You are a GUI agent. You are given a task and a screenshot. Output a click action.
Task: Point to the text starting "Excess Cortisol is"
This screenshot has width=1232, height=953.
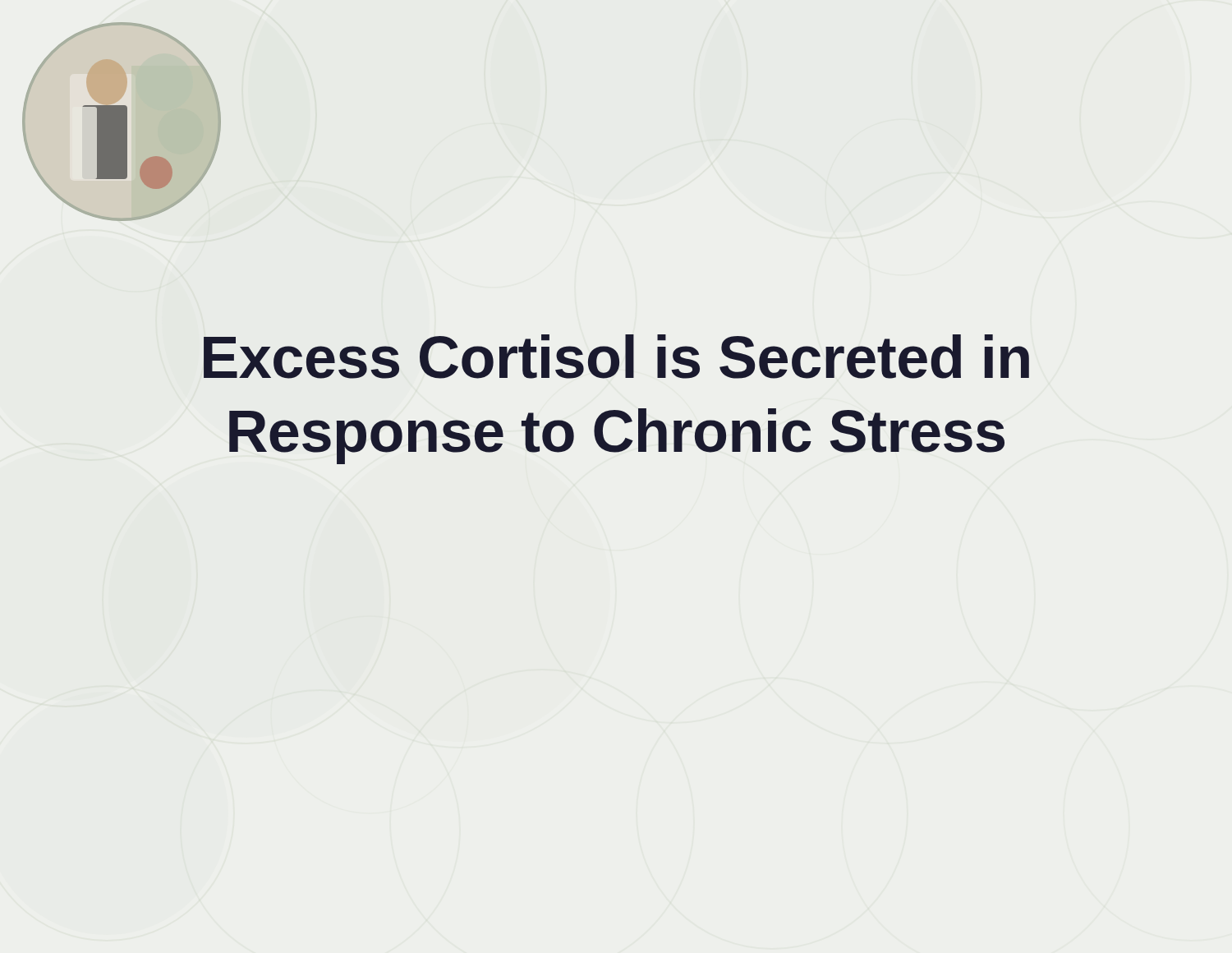616,394
